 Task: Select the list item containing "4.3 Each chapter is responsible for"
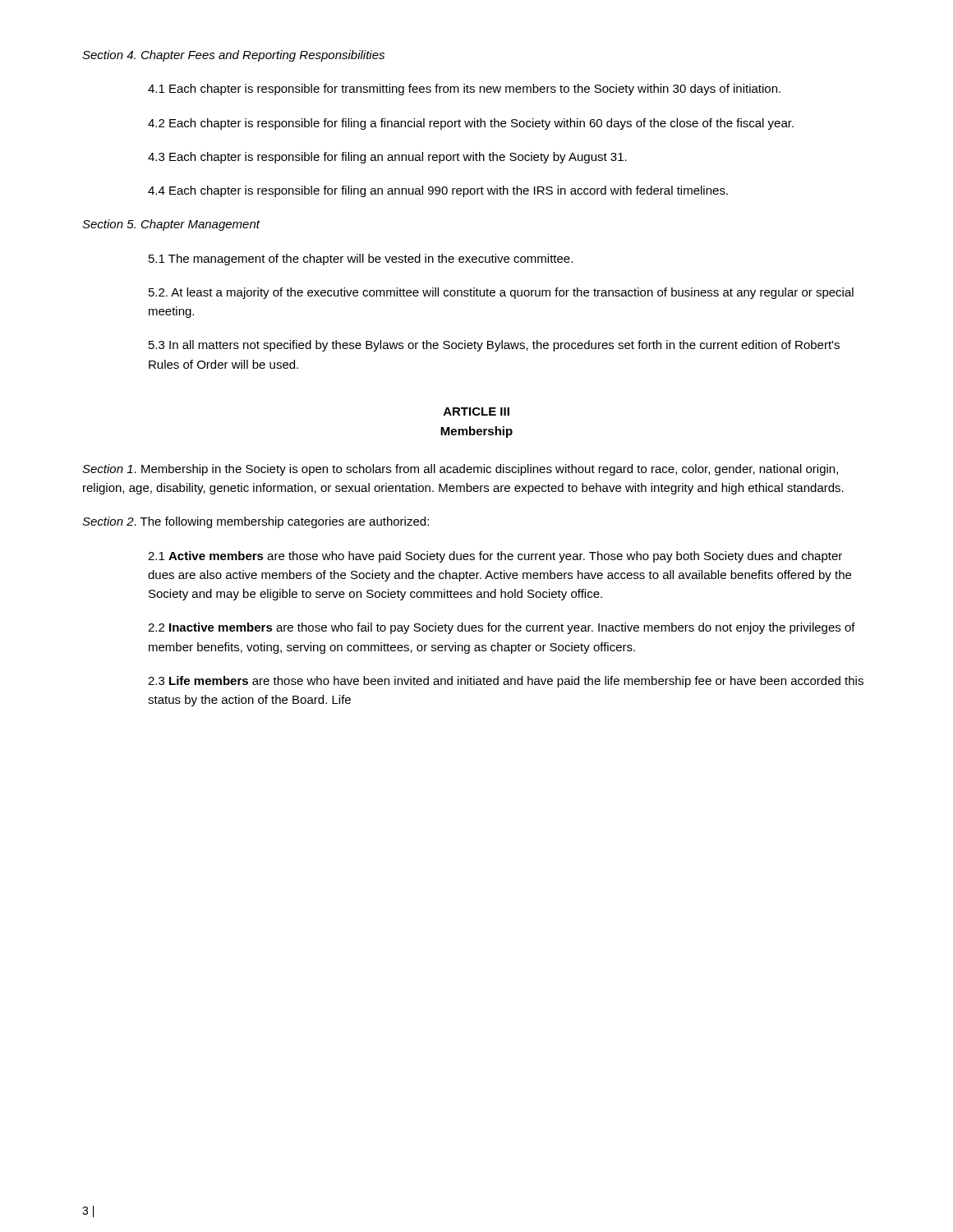[x=388, y=156]
